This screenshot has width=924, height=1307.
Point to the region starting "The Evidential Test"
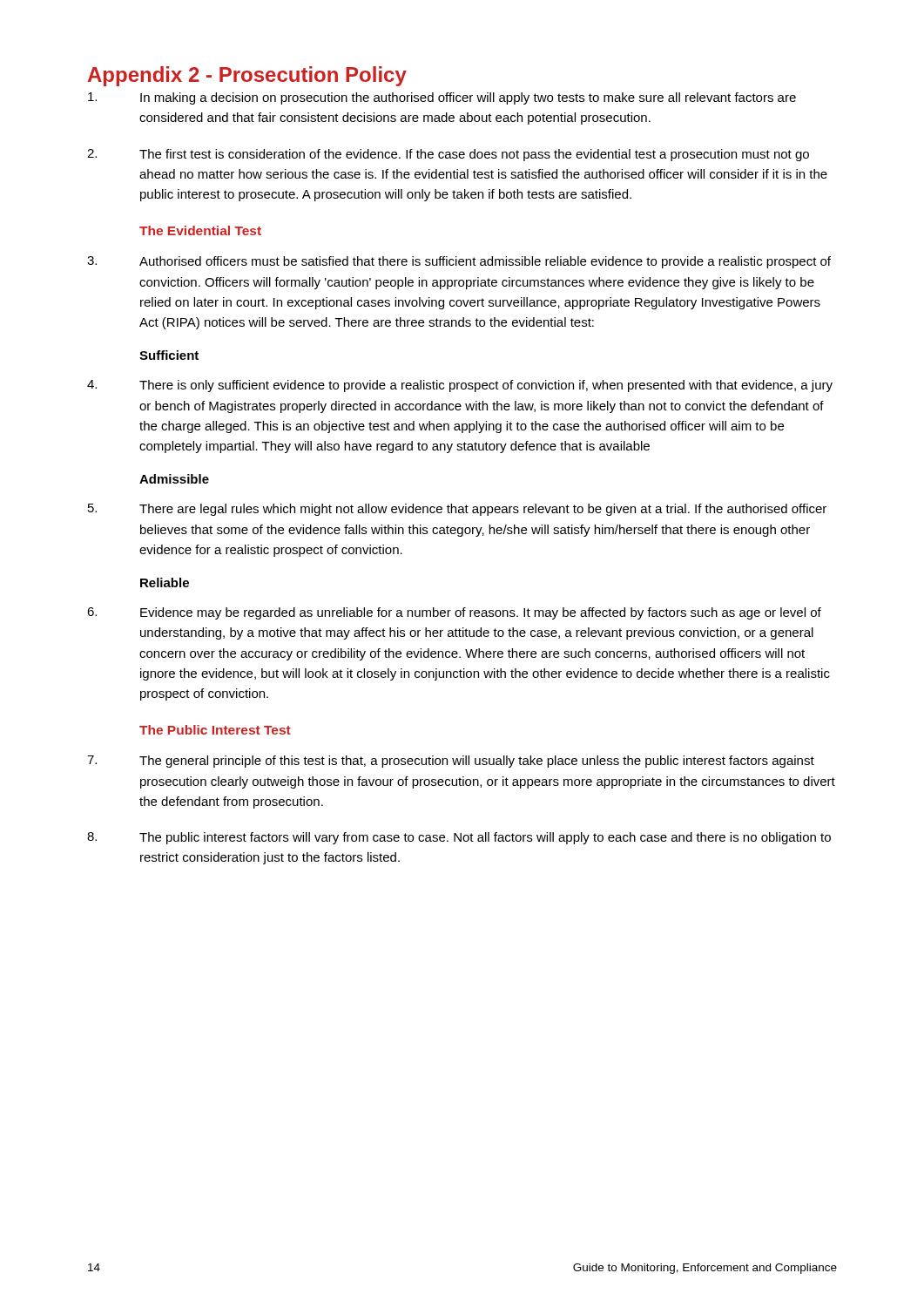(200, 231)
